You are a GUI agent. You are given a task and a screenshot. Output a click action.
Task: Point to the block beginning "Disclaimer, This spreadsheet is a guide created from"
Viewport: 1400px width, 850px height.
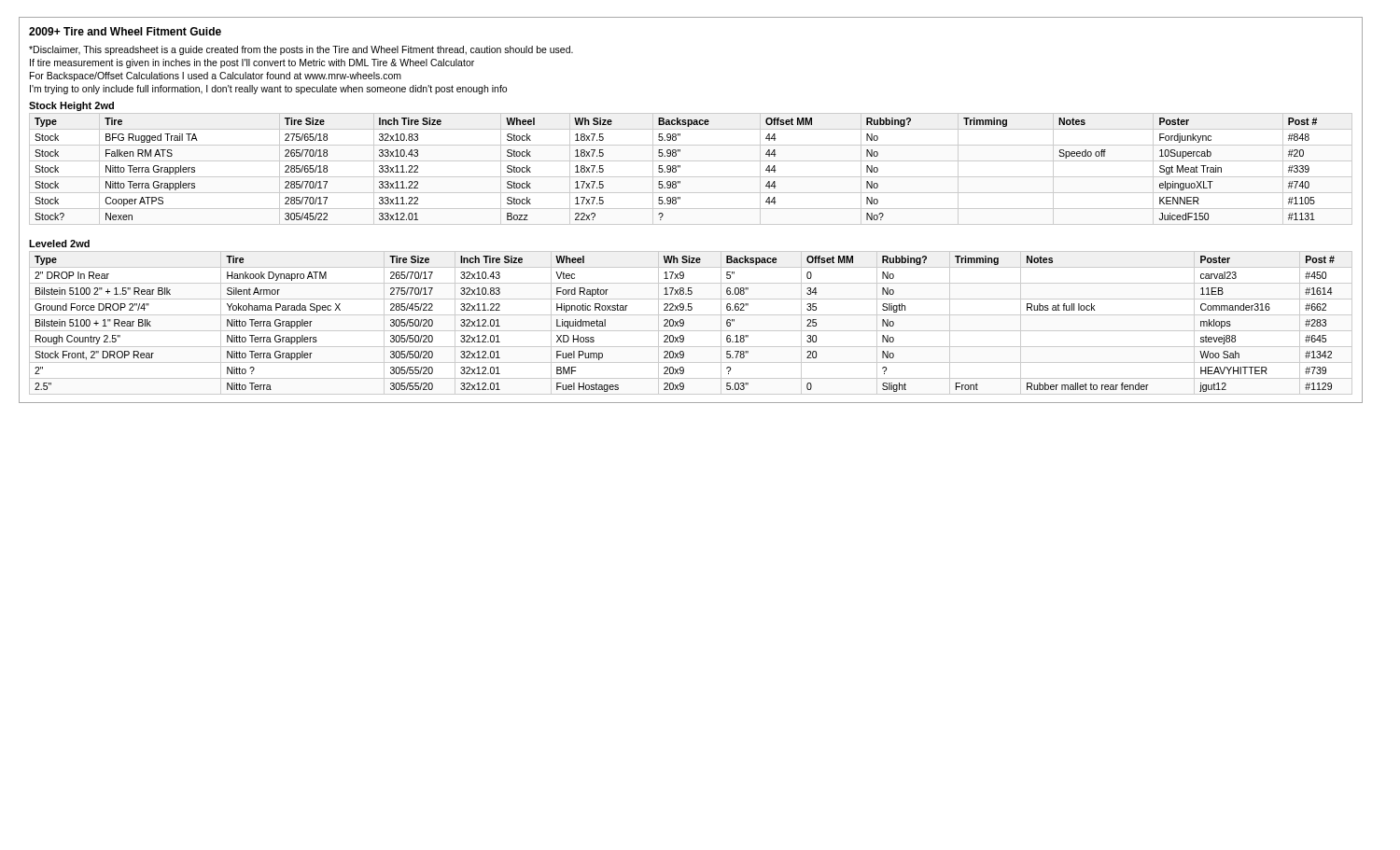point(301,49)
